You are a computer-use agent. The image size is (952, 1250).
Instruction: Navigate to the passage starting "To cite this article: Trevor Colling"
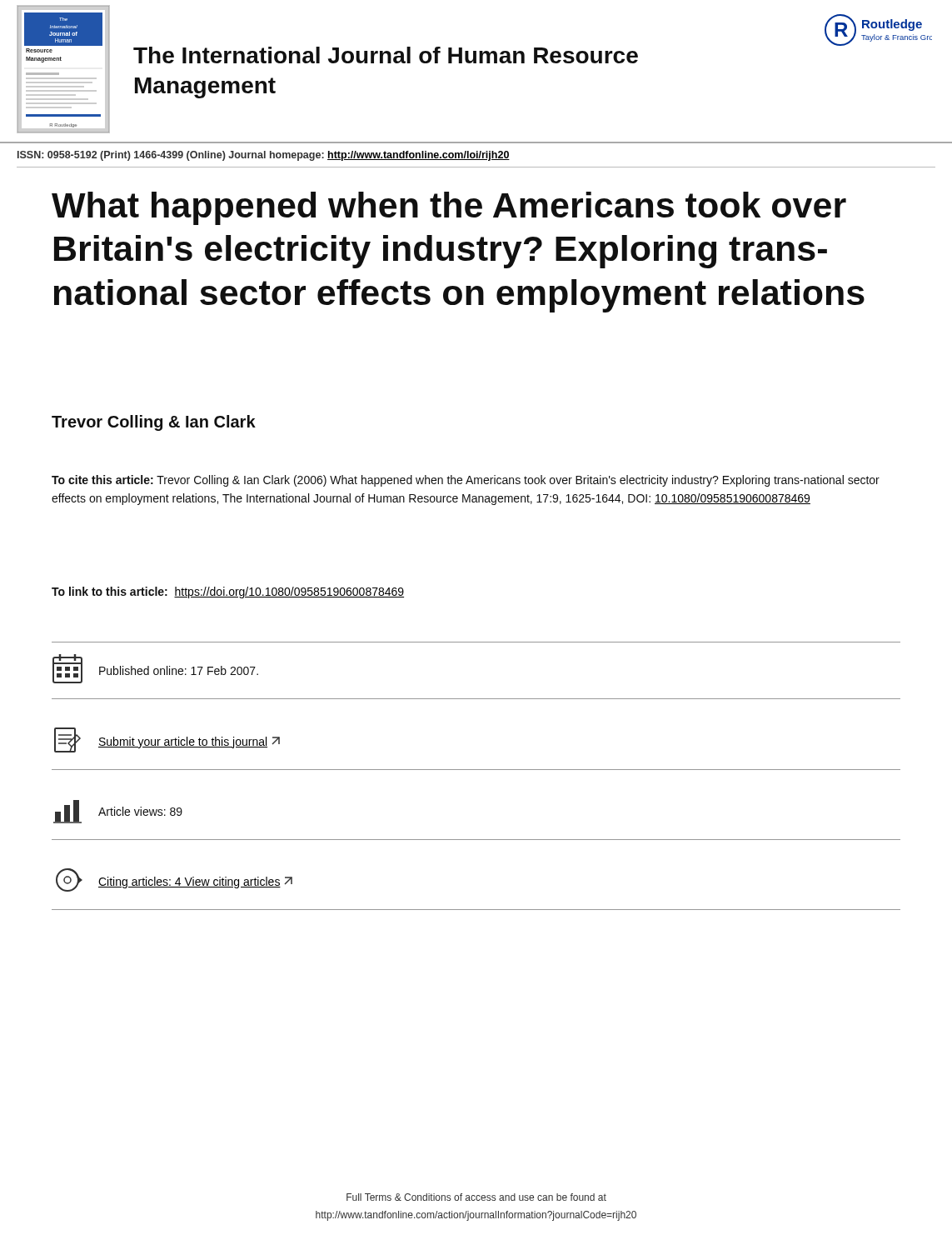[x=465, y=489]
